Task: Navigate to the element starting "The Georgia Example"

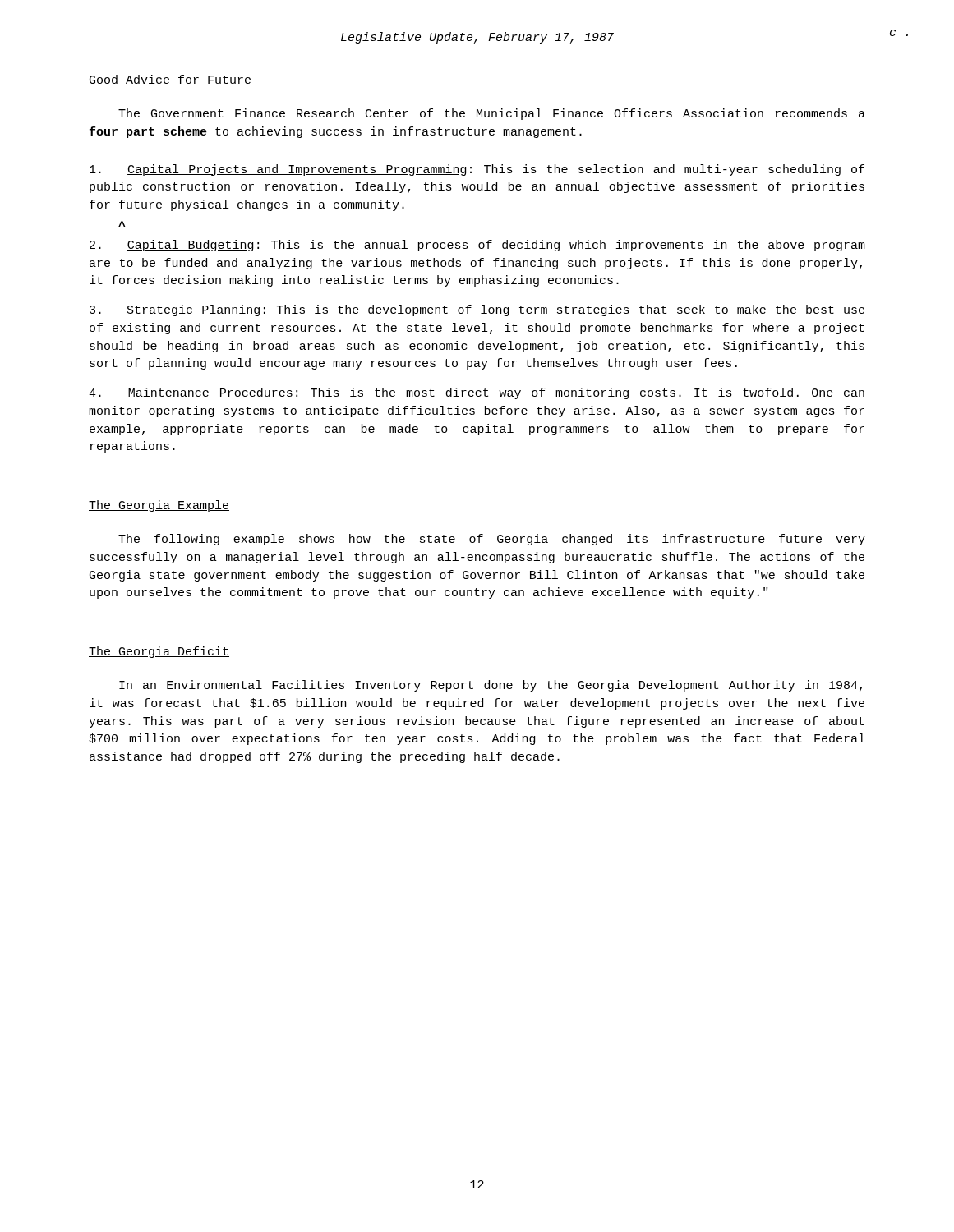Action: (x=159, y=506)
